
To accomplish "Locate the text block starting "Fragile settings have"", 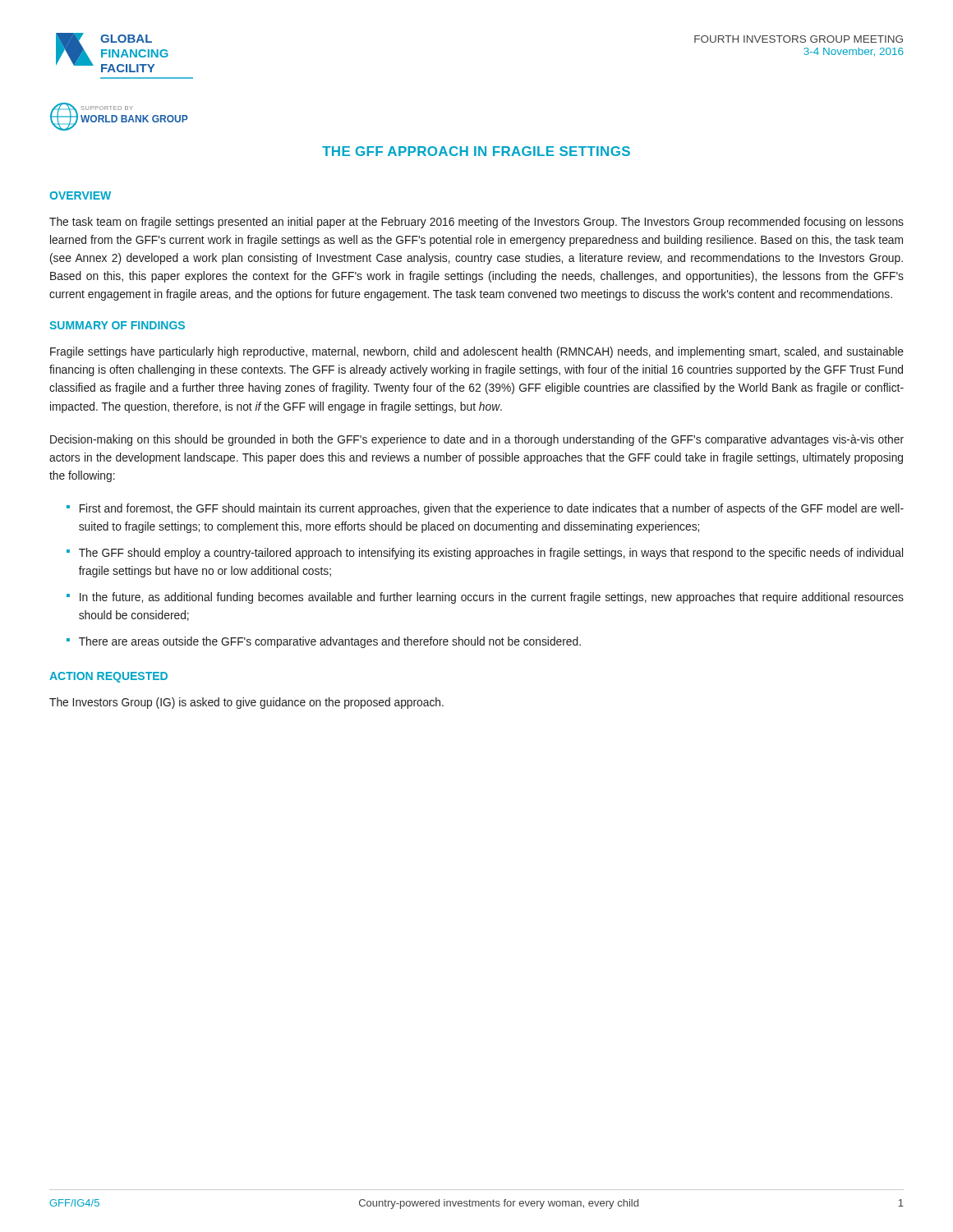I will 476,379.
